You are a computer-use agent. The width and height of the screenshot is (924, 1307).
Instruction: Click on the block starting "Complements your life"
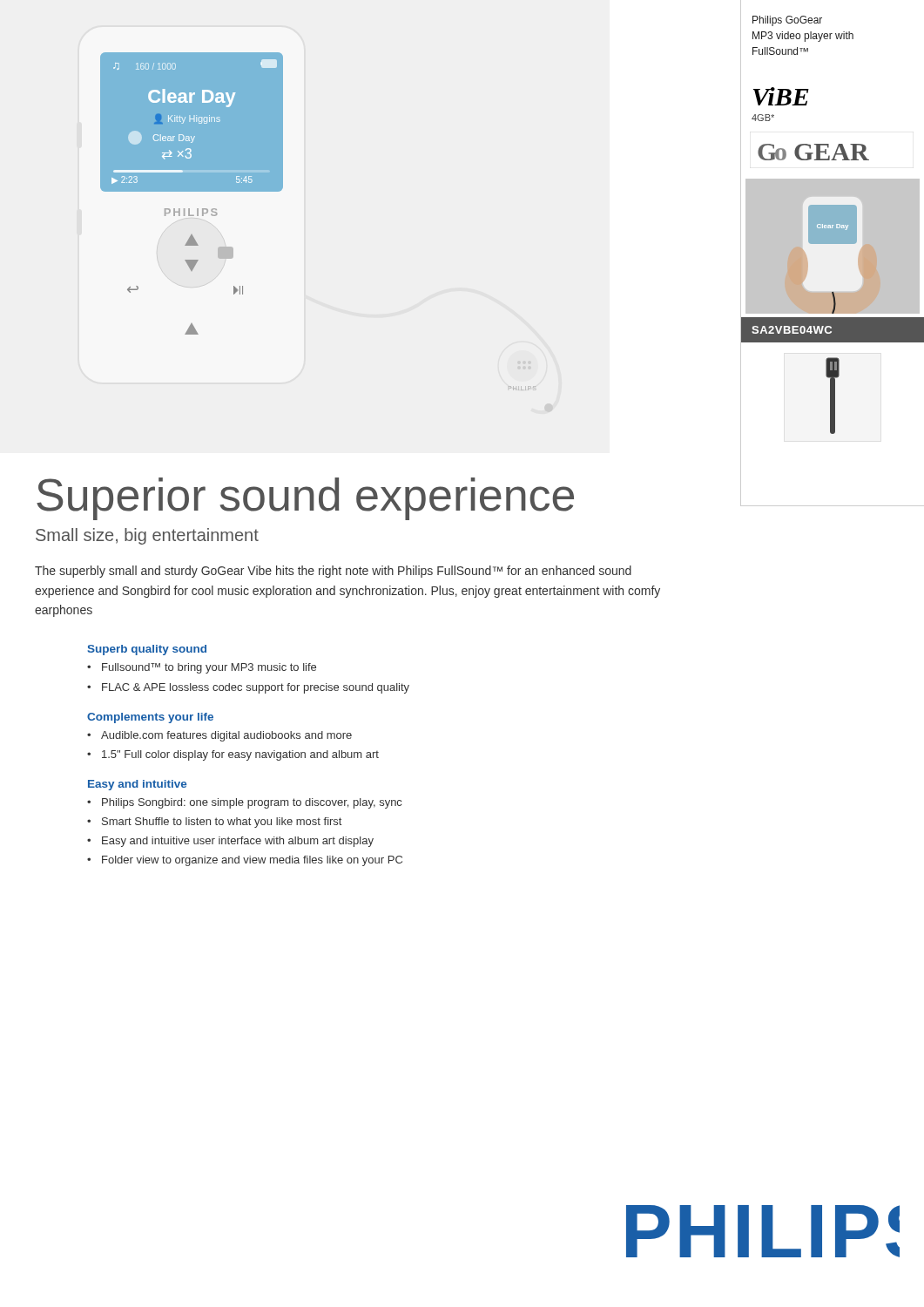(150, 716)
